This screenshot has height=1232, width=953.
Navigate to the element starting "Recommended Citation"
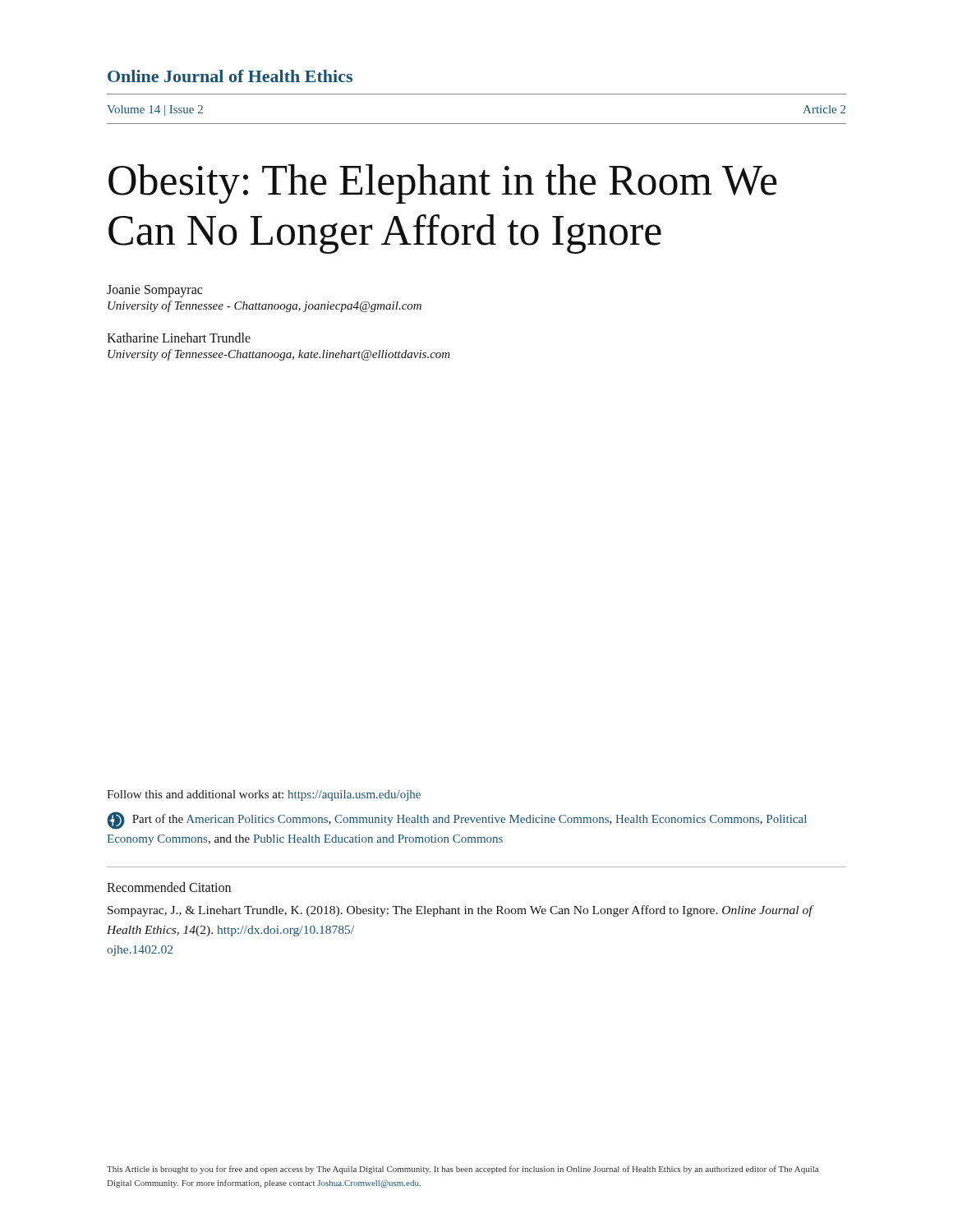pyautogui.click(x=169, y=887)
